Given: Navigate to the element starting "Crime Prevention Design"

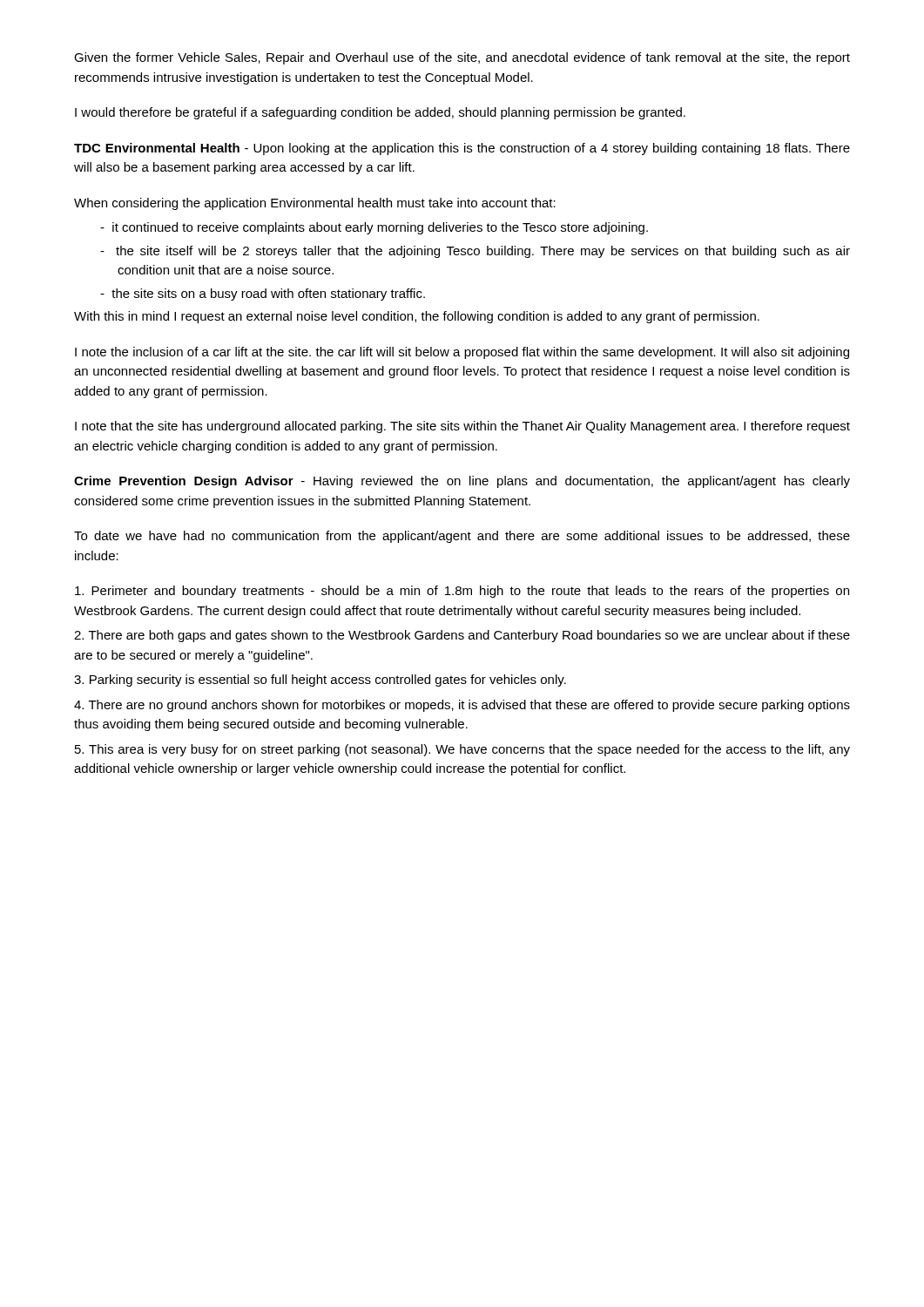Looking at the screenshot, I should tap(462, 490).
